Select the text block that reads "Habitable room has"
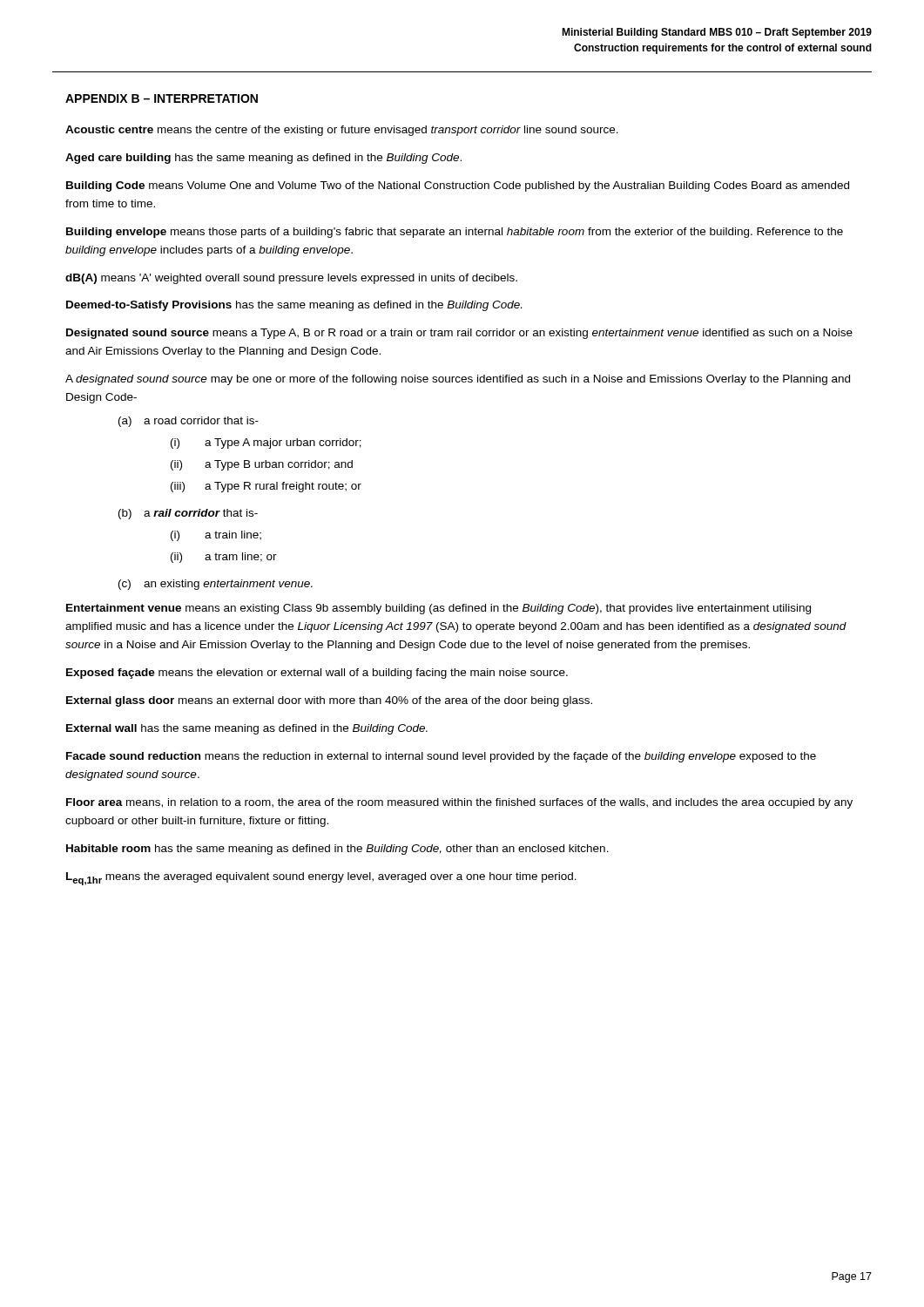This screenshot has width=924, height=1307. pos(462,849)
